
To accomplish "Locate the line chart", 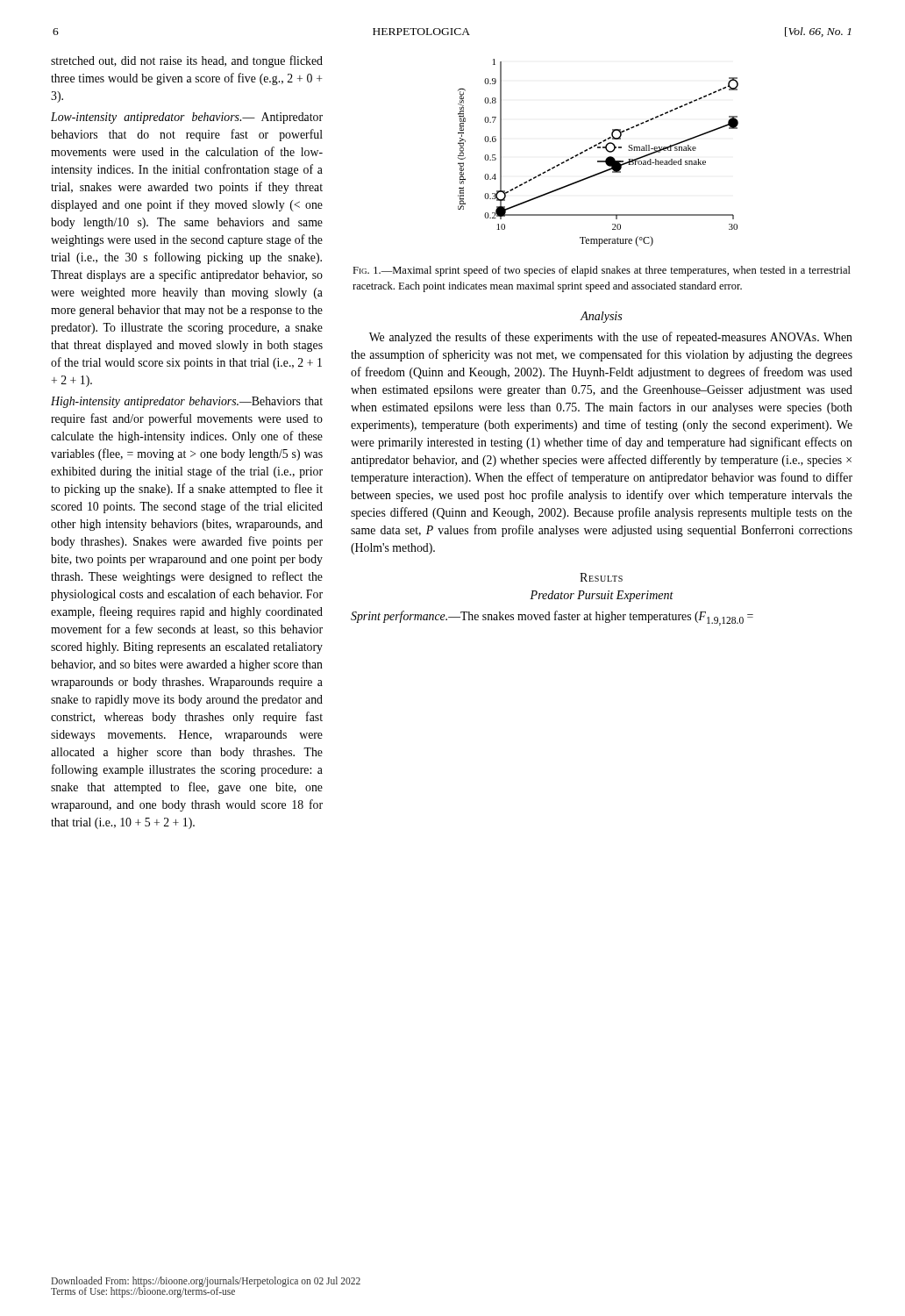I will point(602,155).
